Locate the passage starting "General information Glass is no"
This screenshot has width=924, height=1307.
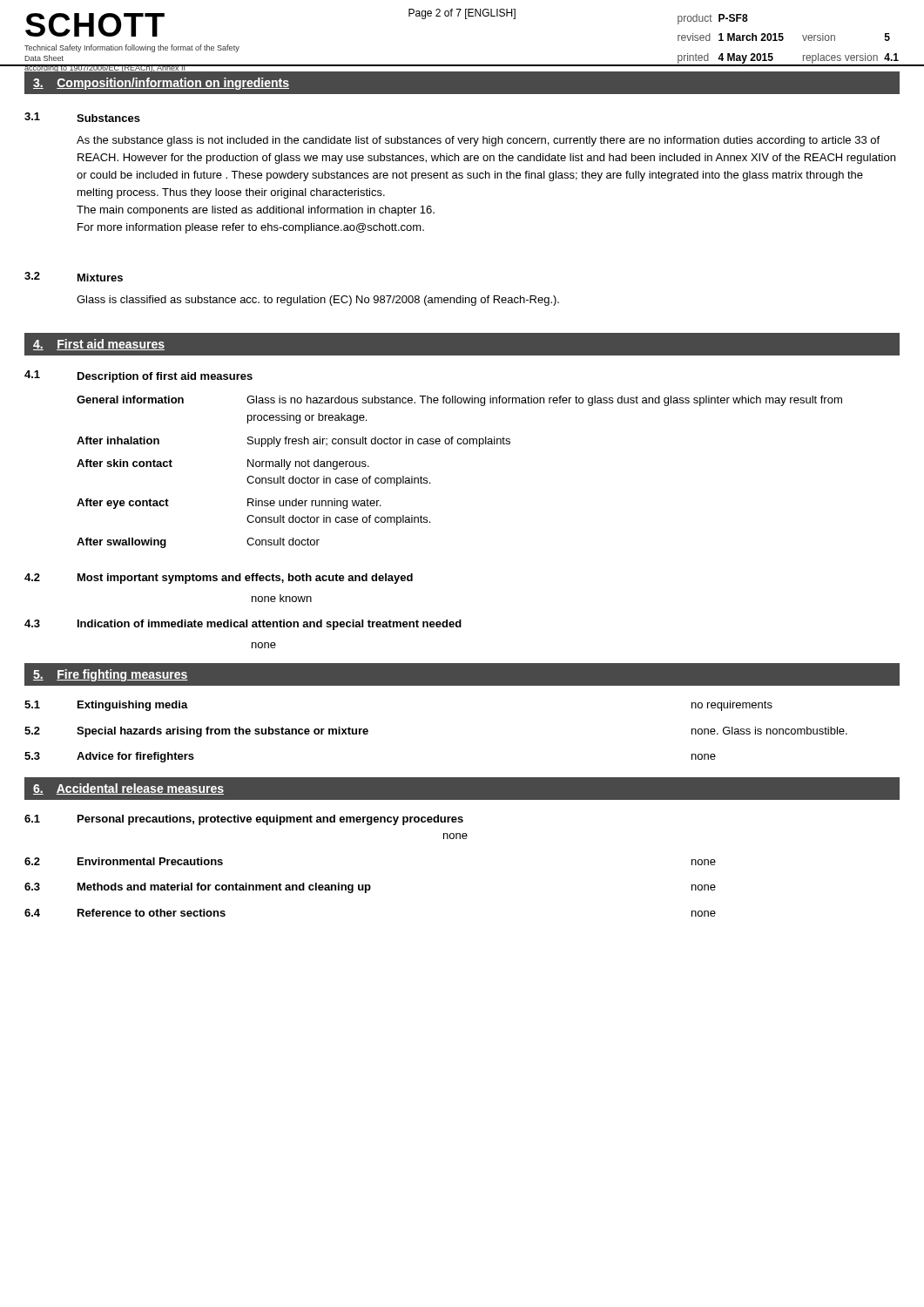[x=488, y=409]
